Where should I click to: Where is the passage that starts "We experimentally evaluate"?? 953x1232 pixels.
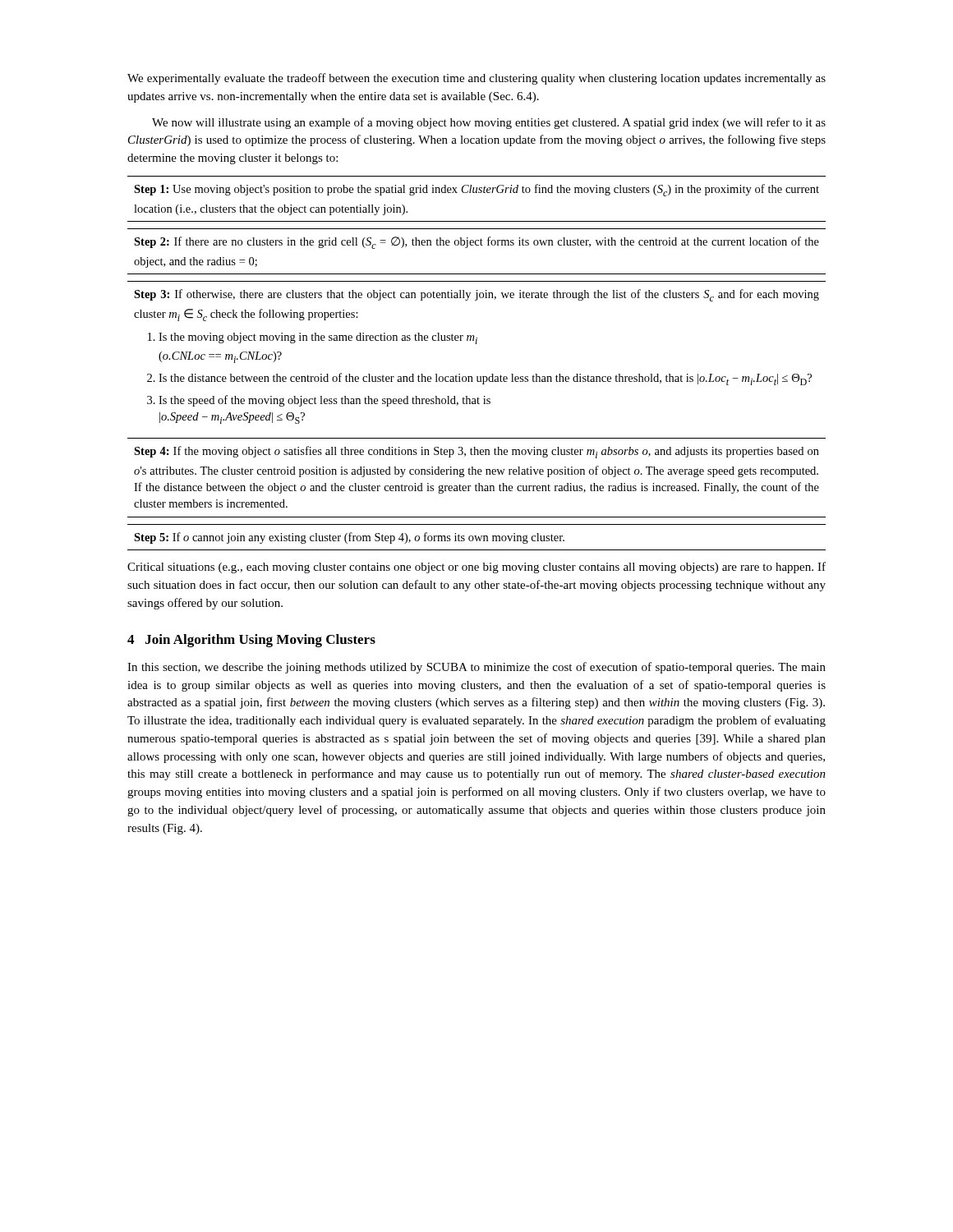pos(476,87)
